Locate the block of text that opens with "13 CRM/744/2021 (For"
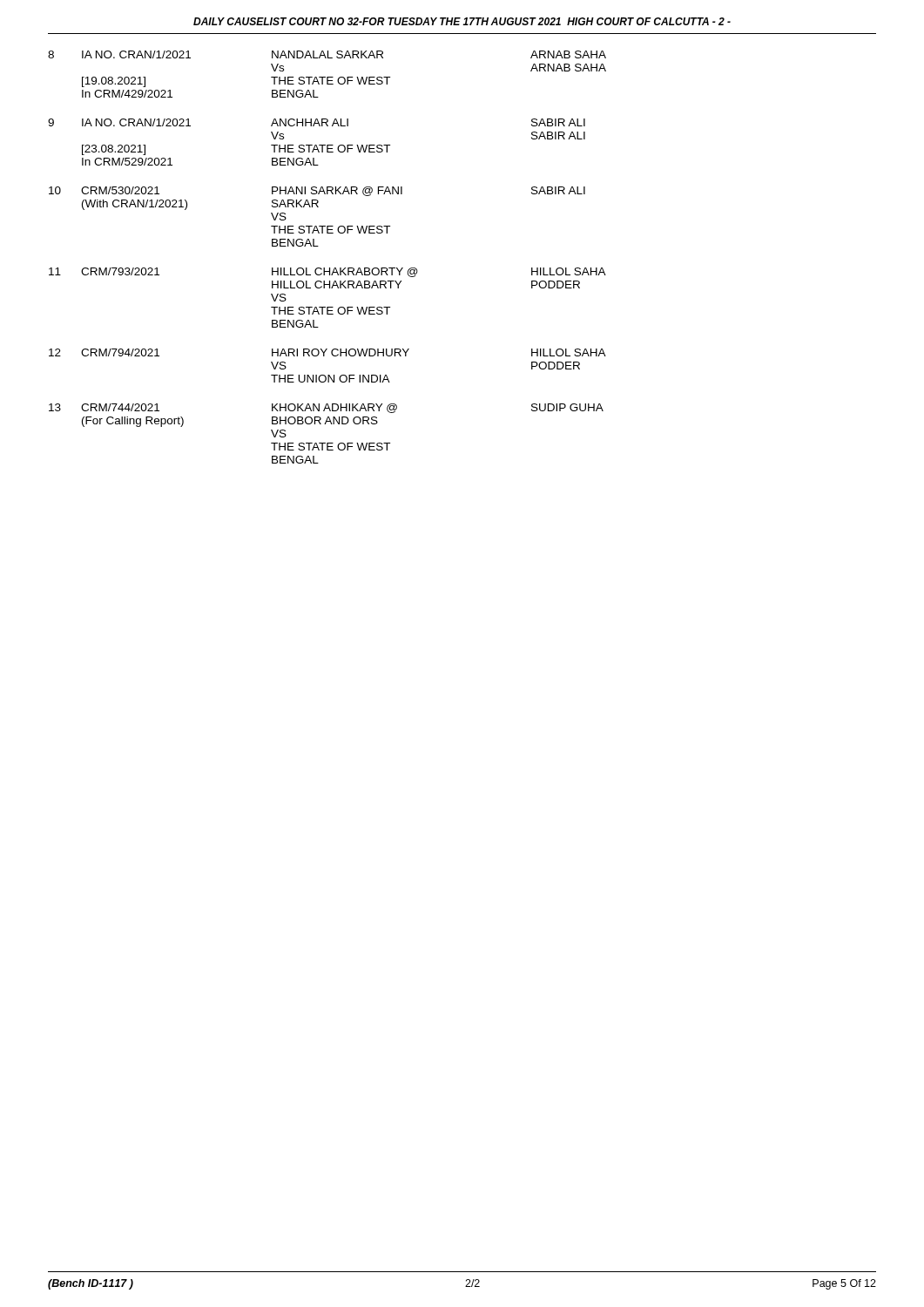 tap(326, 408)
